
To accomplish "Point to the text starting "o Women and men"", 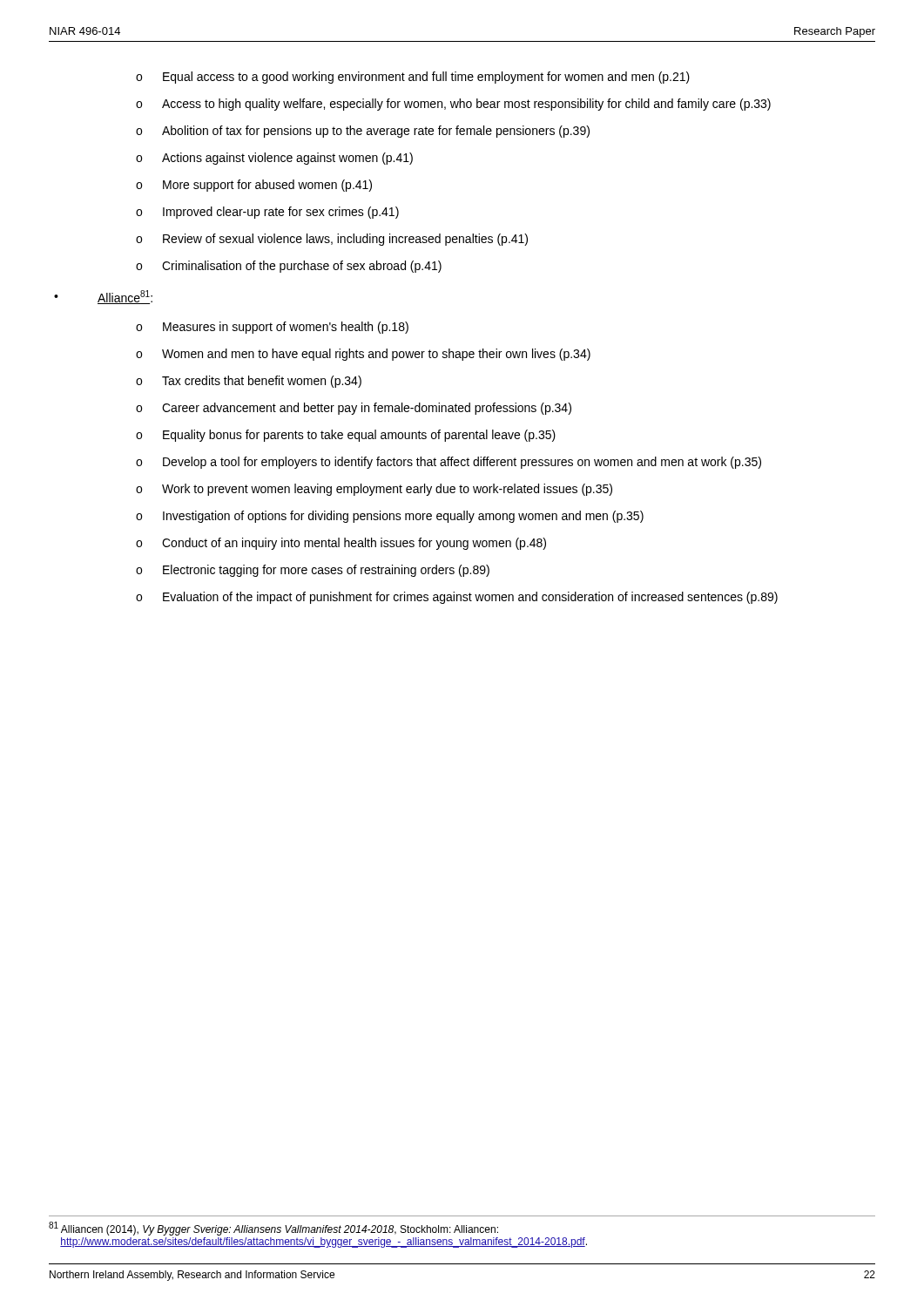I will click(x=506, y=354).
